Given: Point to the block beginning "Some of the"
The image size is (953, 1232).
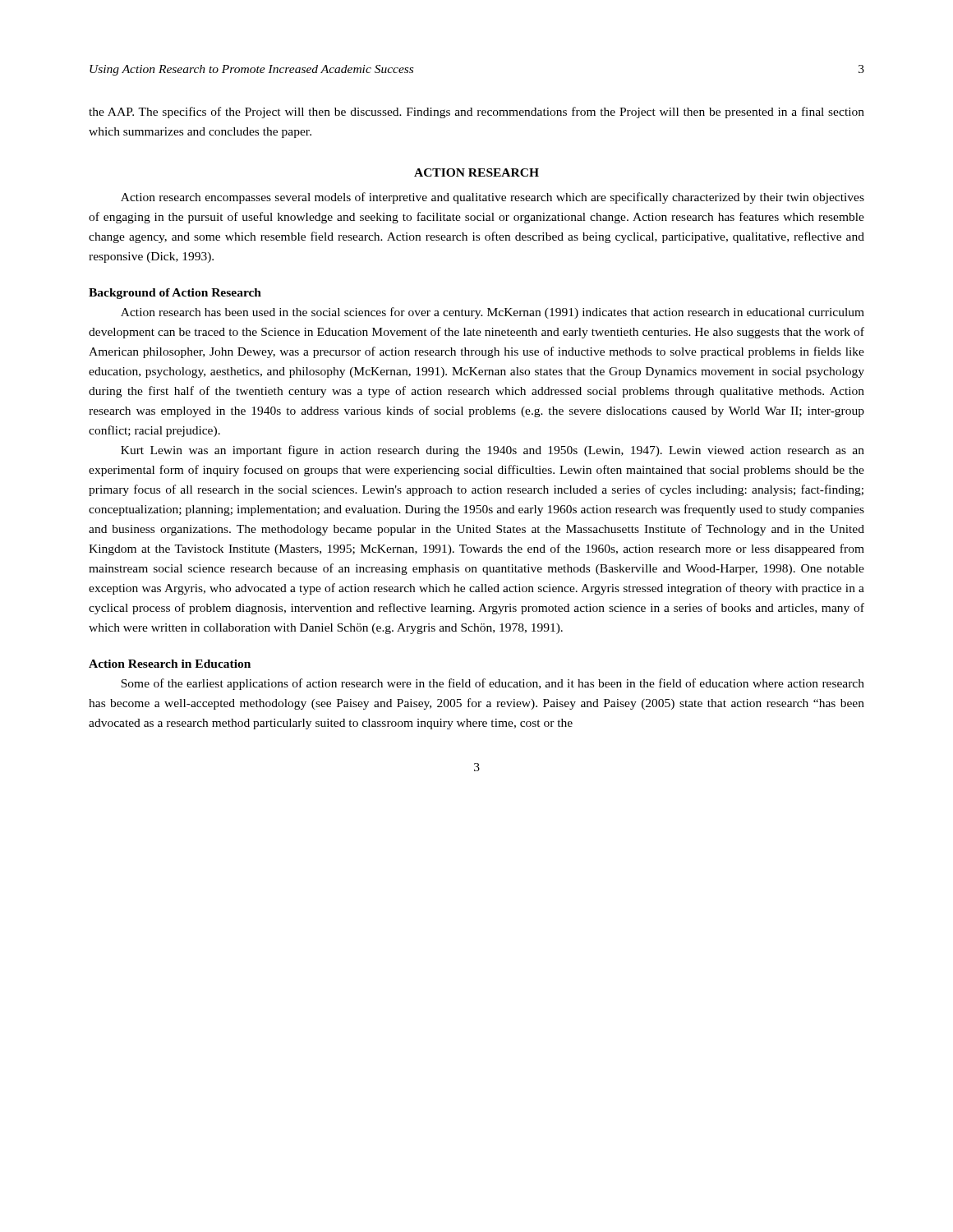Looking at the screenshot, I should (x=476, y=703).
